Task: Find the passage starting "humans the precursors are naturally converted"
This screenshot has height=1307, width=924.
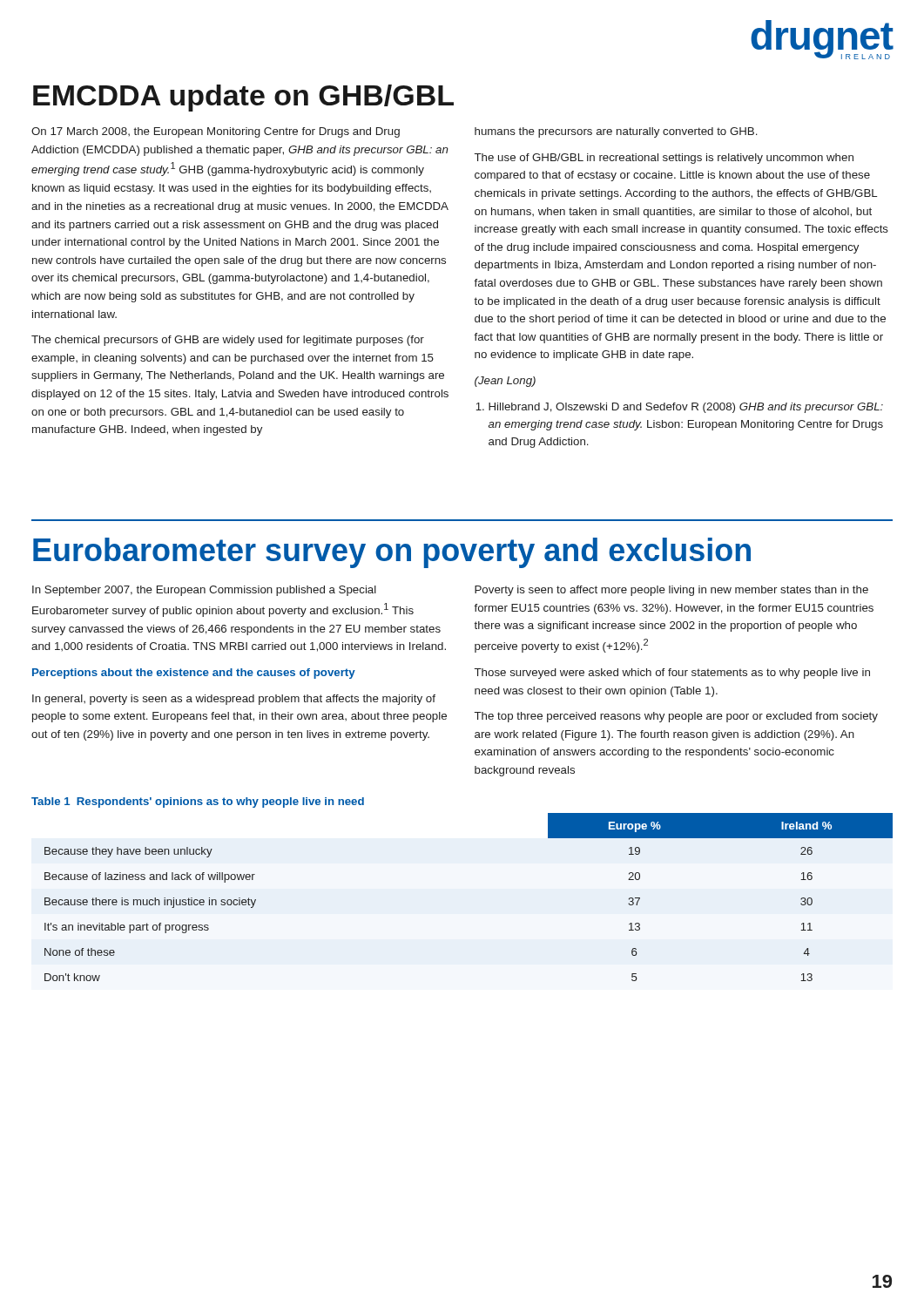Action: (x=683, y=286)
